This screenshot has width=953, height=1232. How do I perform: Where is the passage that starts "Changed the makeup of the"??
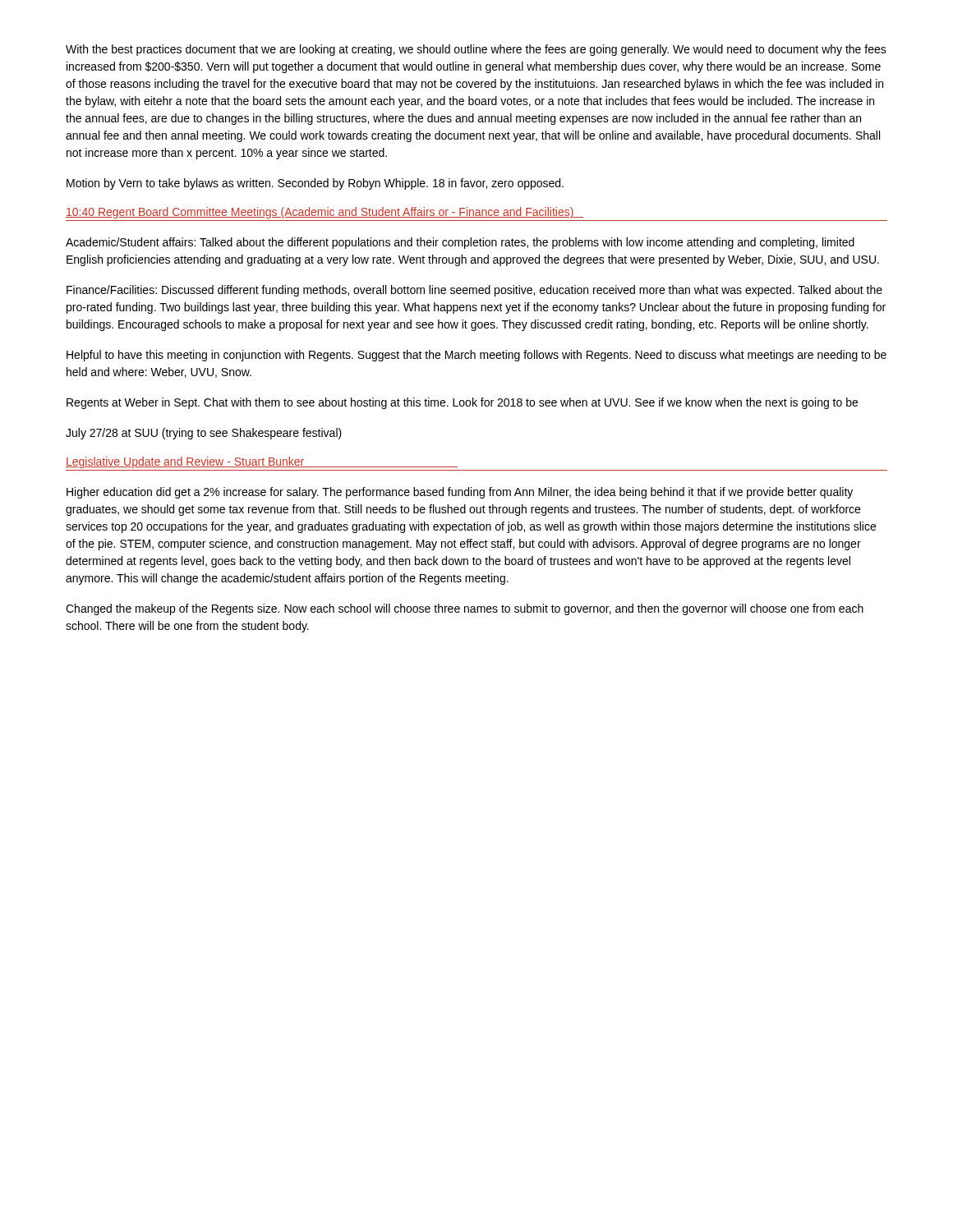[x=465, y=617]
